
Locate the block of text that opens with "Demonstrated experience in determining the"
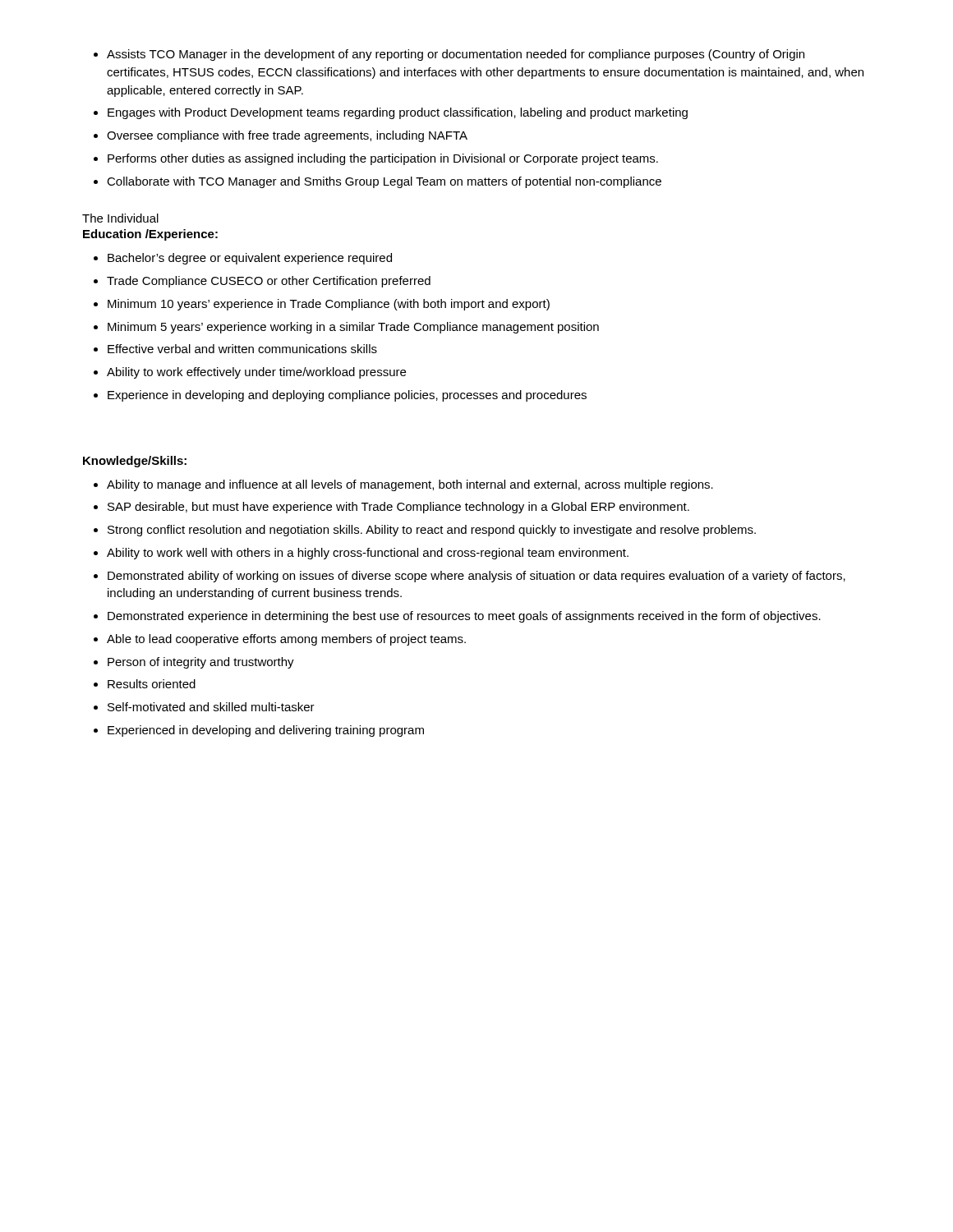pos(489,616)
